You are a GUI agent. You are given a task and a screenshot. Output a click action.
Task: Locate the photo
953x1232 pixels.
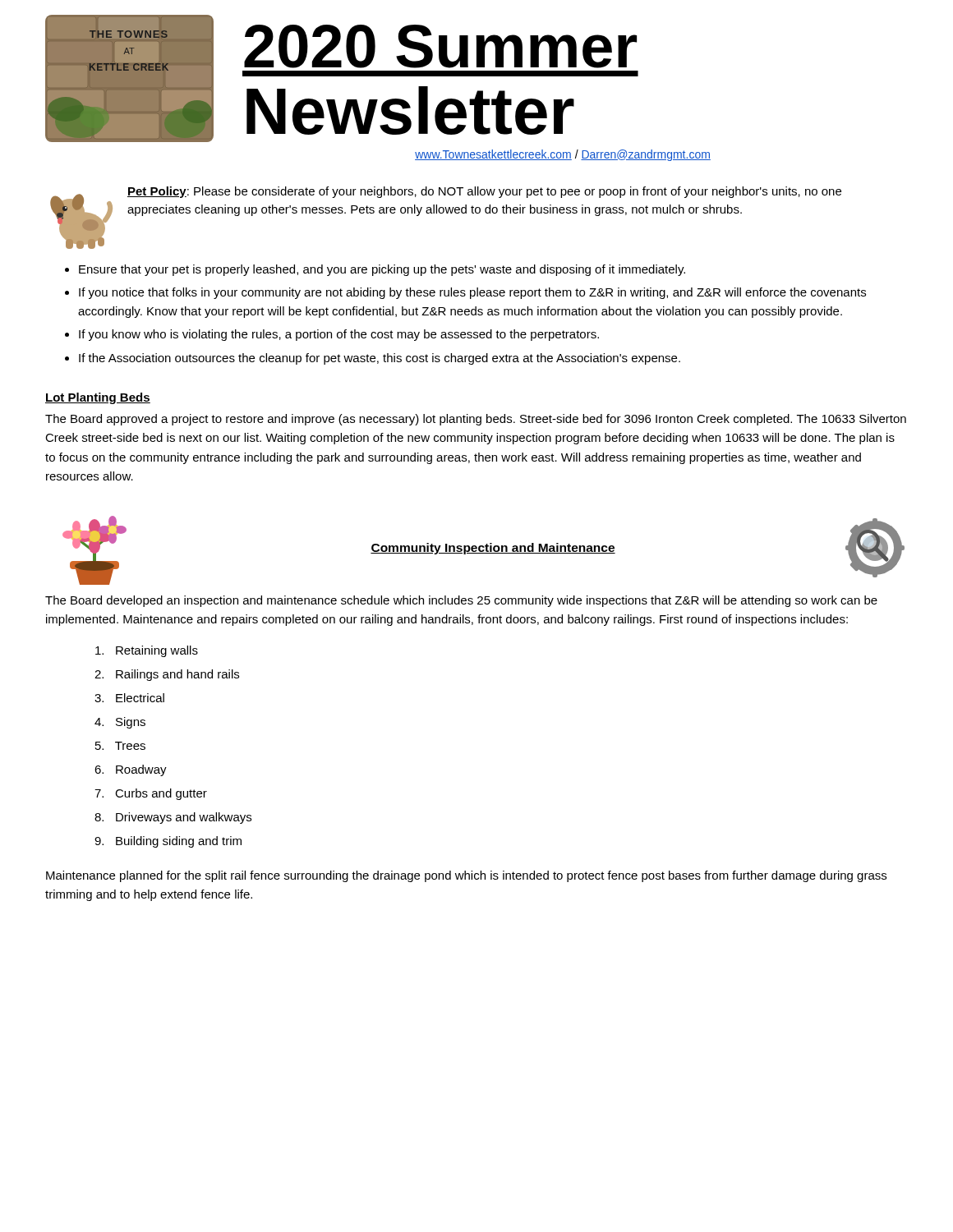point(131,78)
